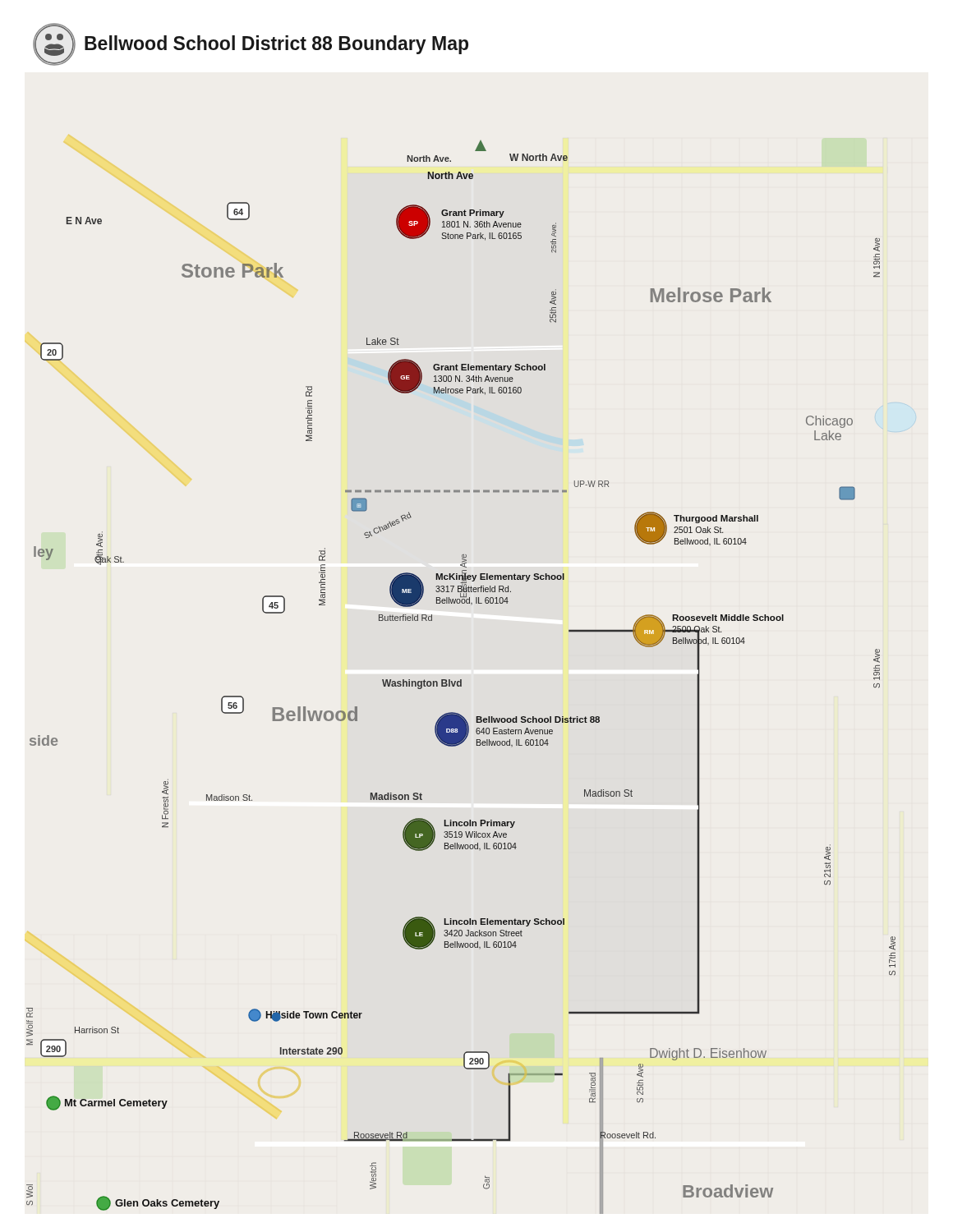Locate the map
This screenshot has width=953, height=1232.
tap(476, 643)
